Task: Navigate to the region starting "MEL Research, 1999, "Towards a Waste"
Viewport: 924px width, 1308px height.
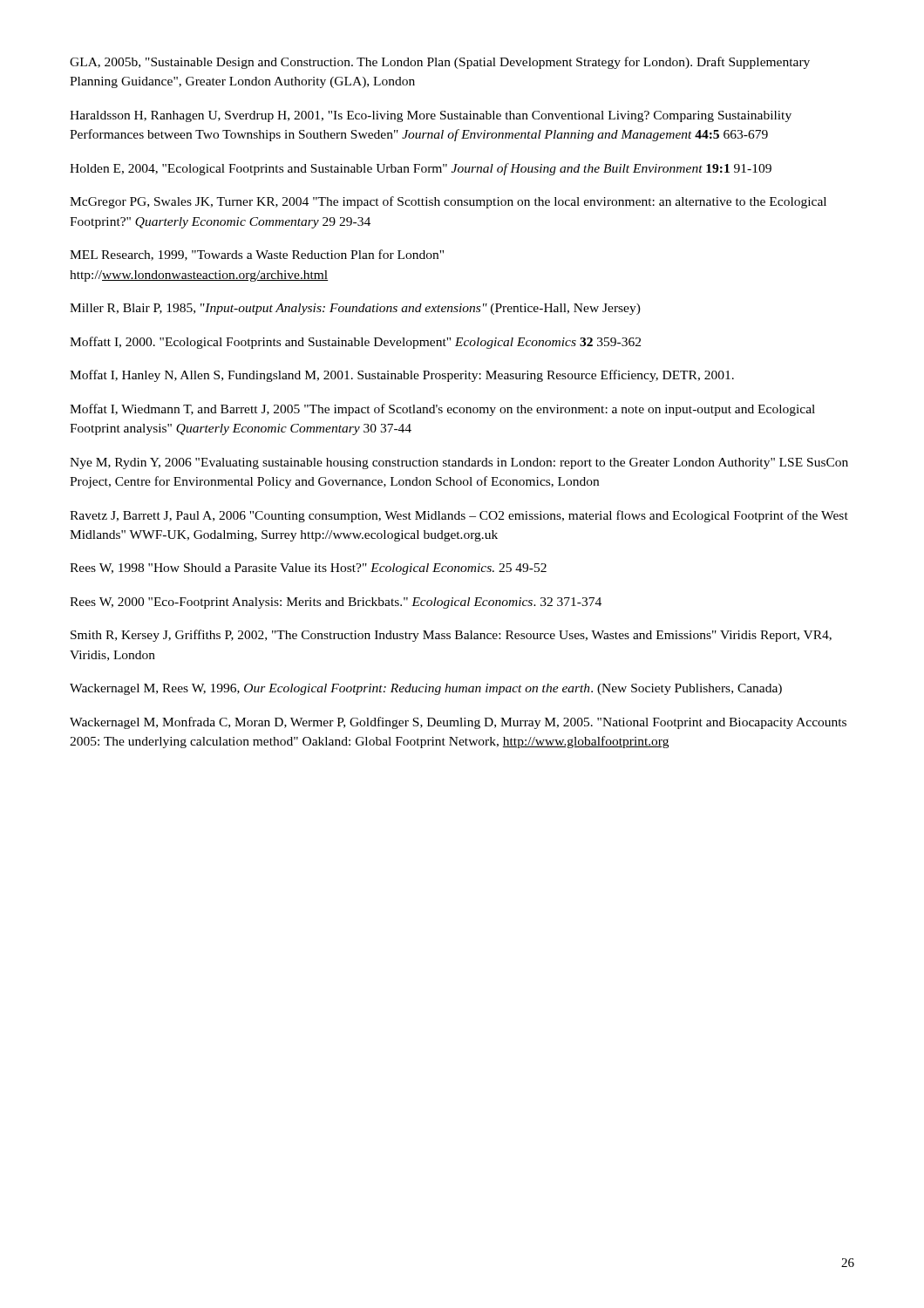Action: (x=257, y=264)
